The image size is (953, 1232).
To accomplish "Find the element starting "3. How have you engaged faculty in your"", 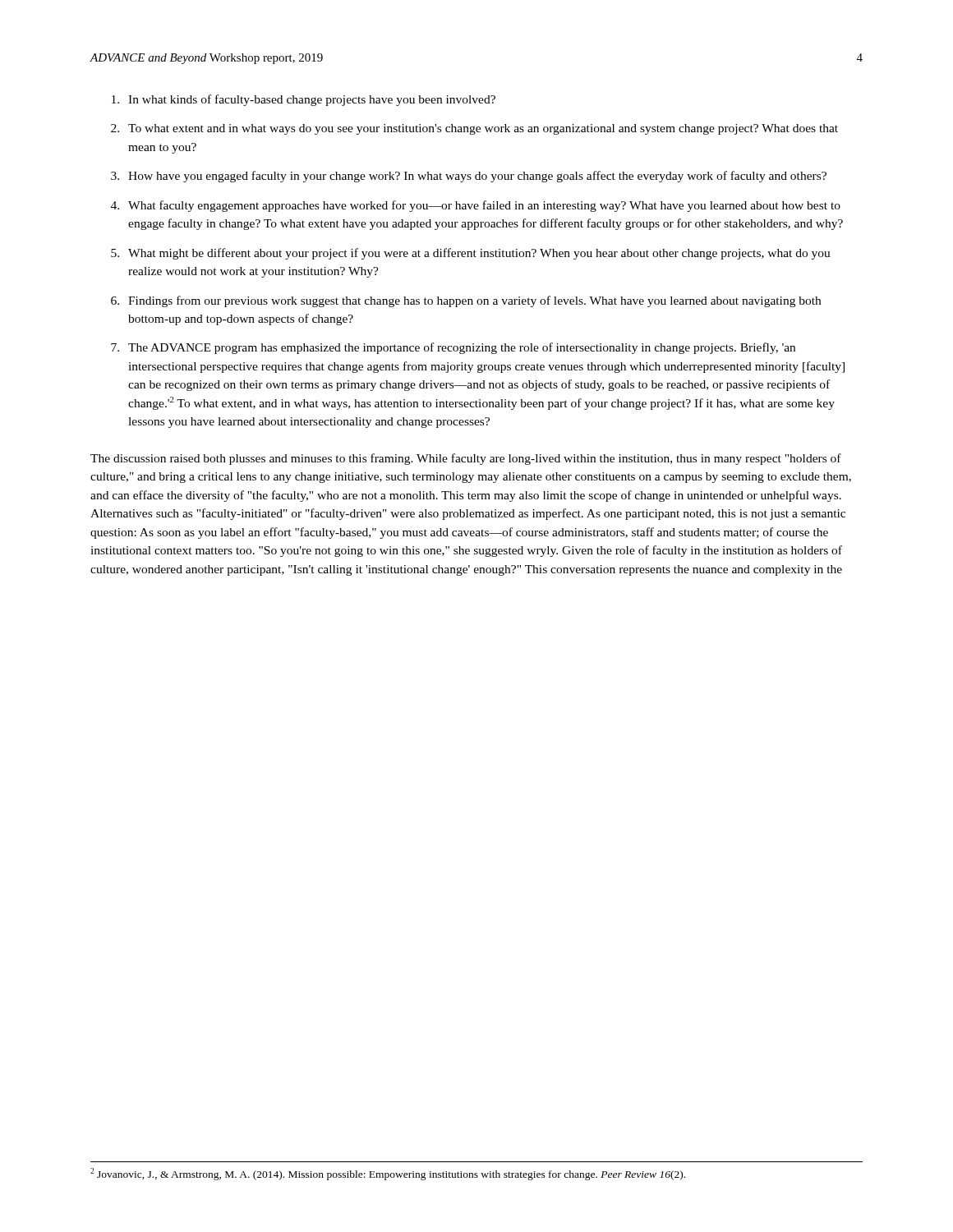I will pos(476,176).
